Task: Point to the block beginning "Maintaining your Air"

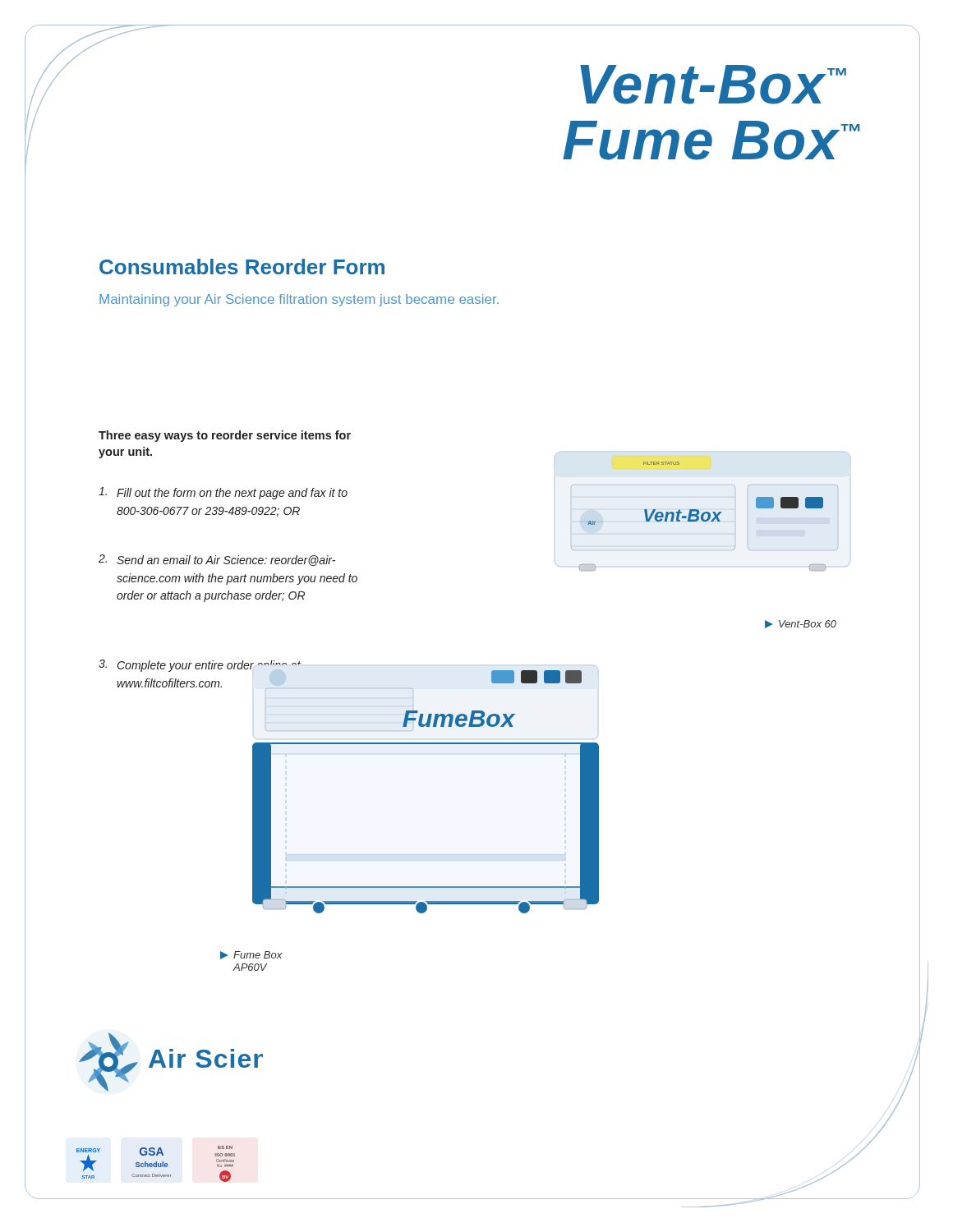Action: pyautogui.click(x=299, y=299)
